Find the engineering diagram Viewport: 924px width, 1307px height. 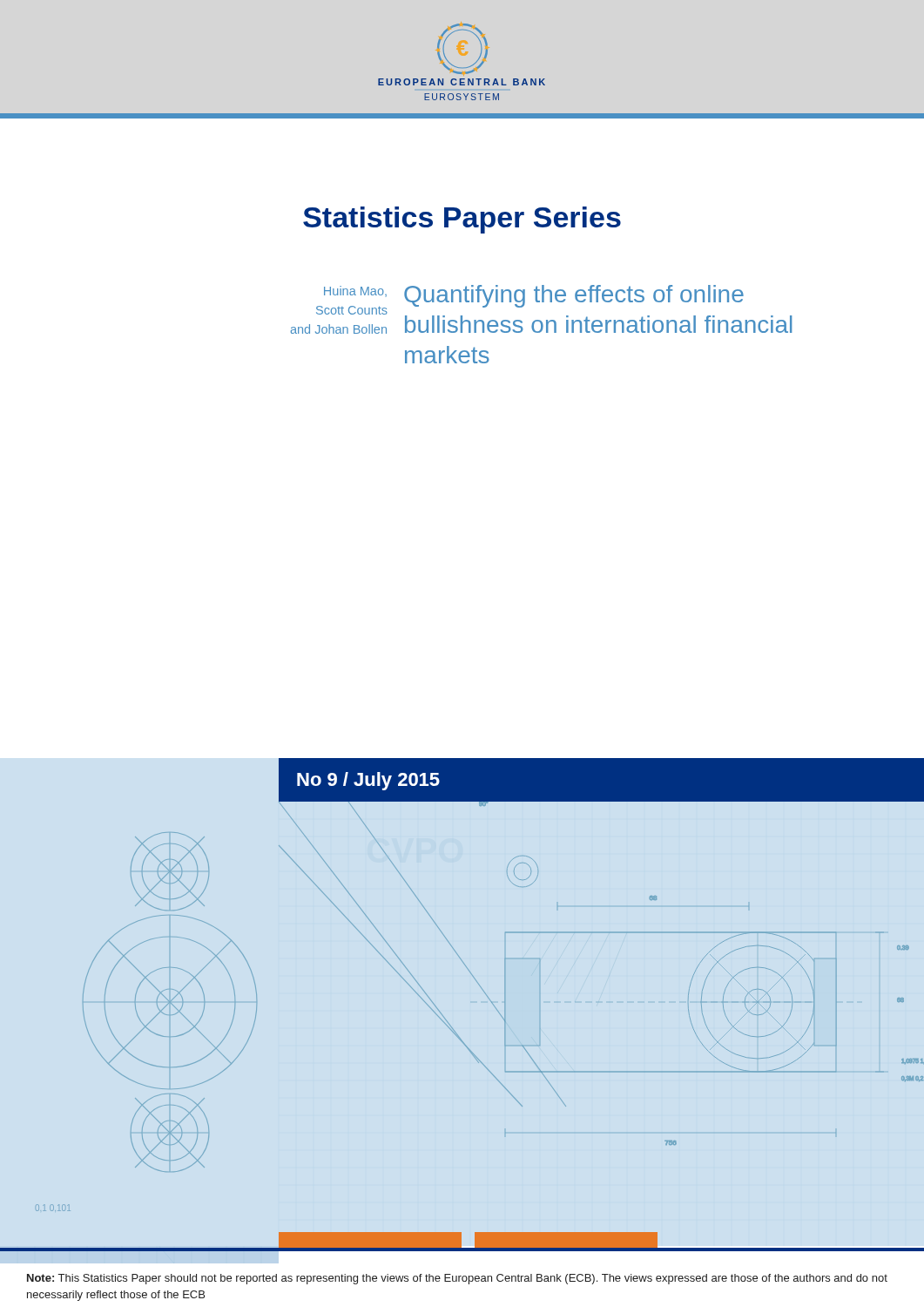462,1002
